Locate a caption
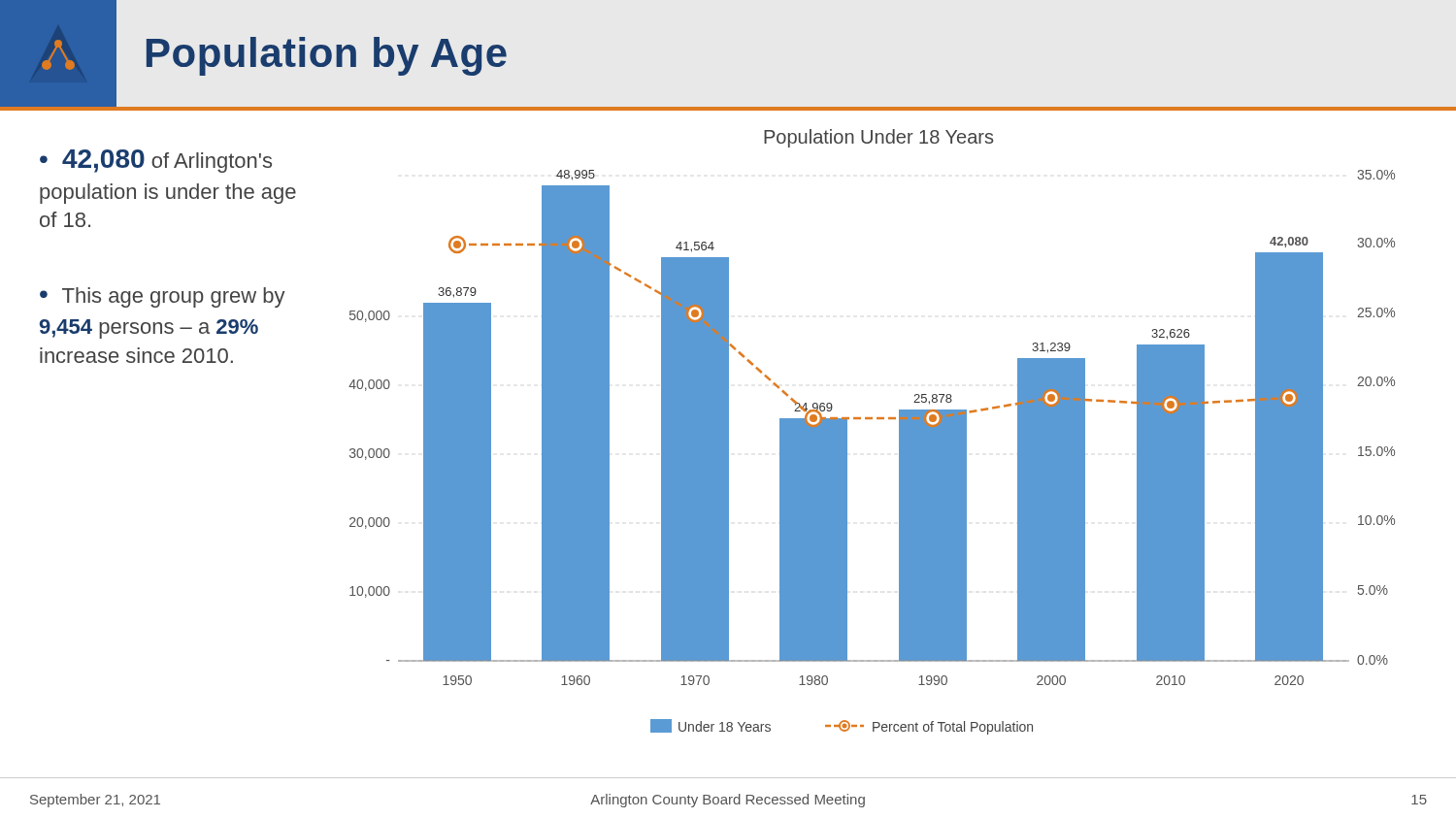The height and width of the screenshot is (819, 1456). point(878,137)
